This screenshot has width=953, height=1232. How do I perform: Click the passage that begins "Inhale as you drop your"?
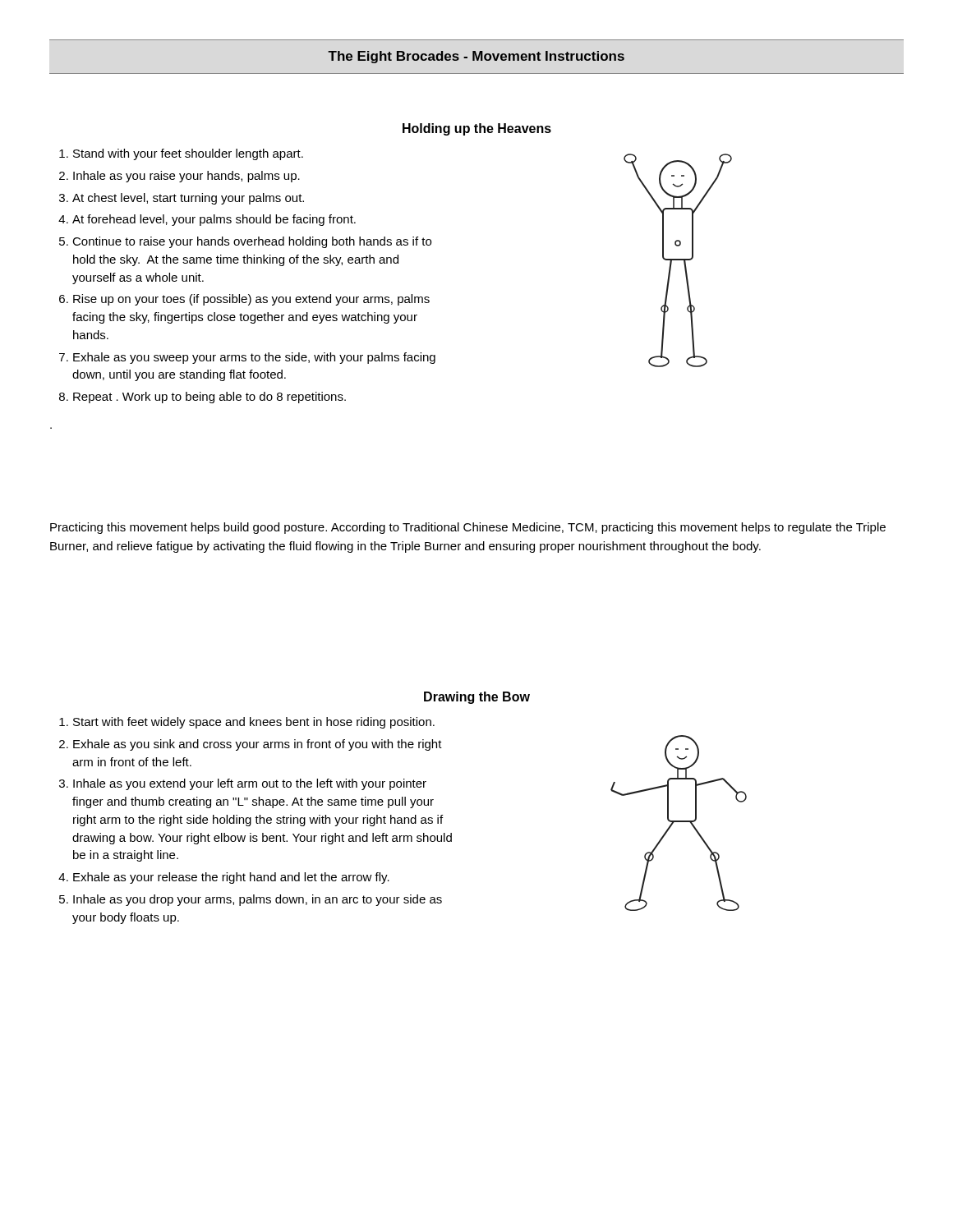266,908
